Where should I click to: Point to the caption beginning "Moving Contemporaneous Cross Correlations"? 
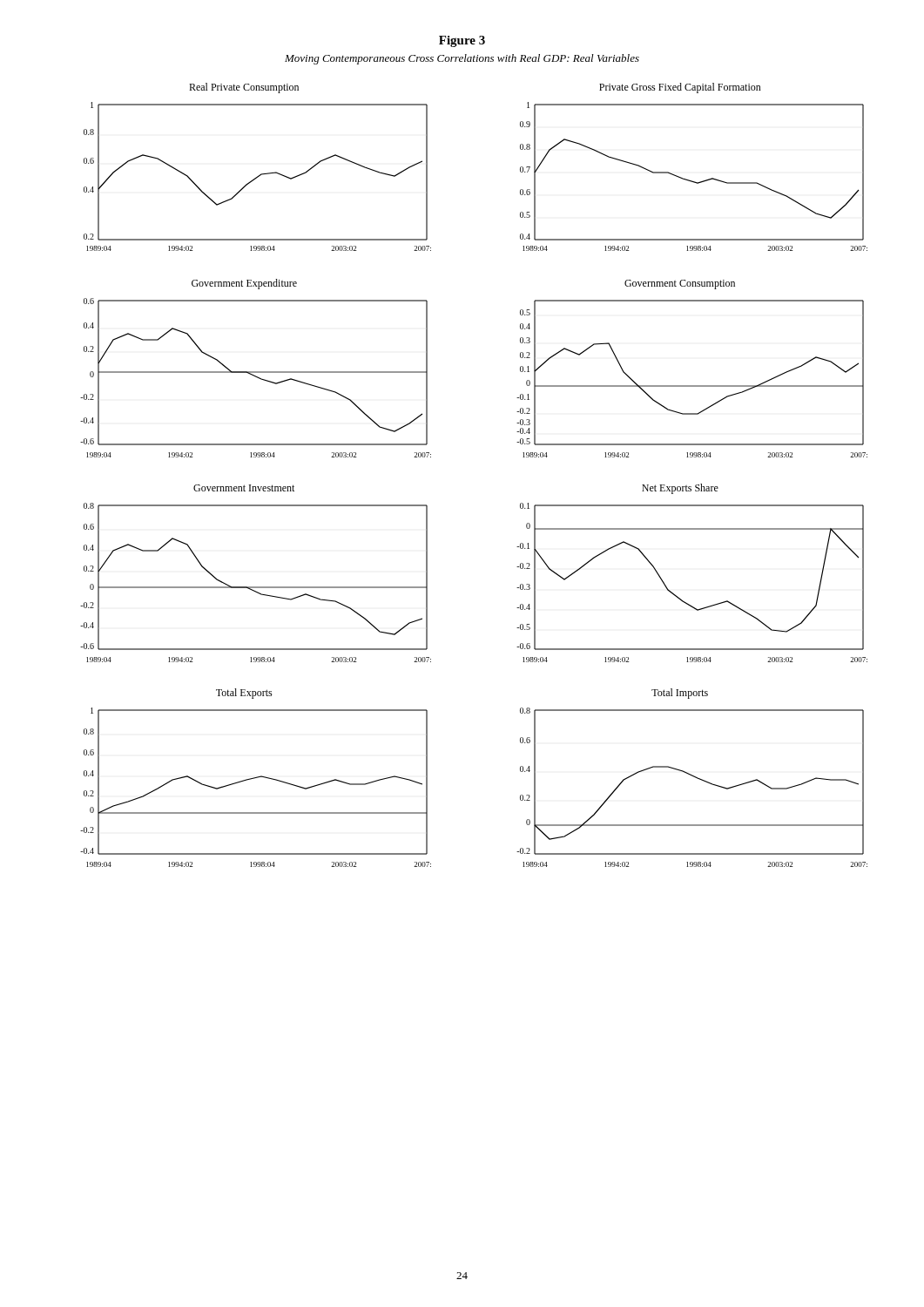(x=462, y=58)
